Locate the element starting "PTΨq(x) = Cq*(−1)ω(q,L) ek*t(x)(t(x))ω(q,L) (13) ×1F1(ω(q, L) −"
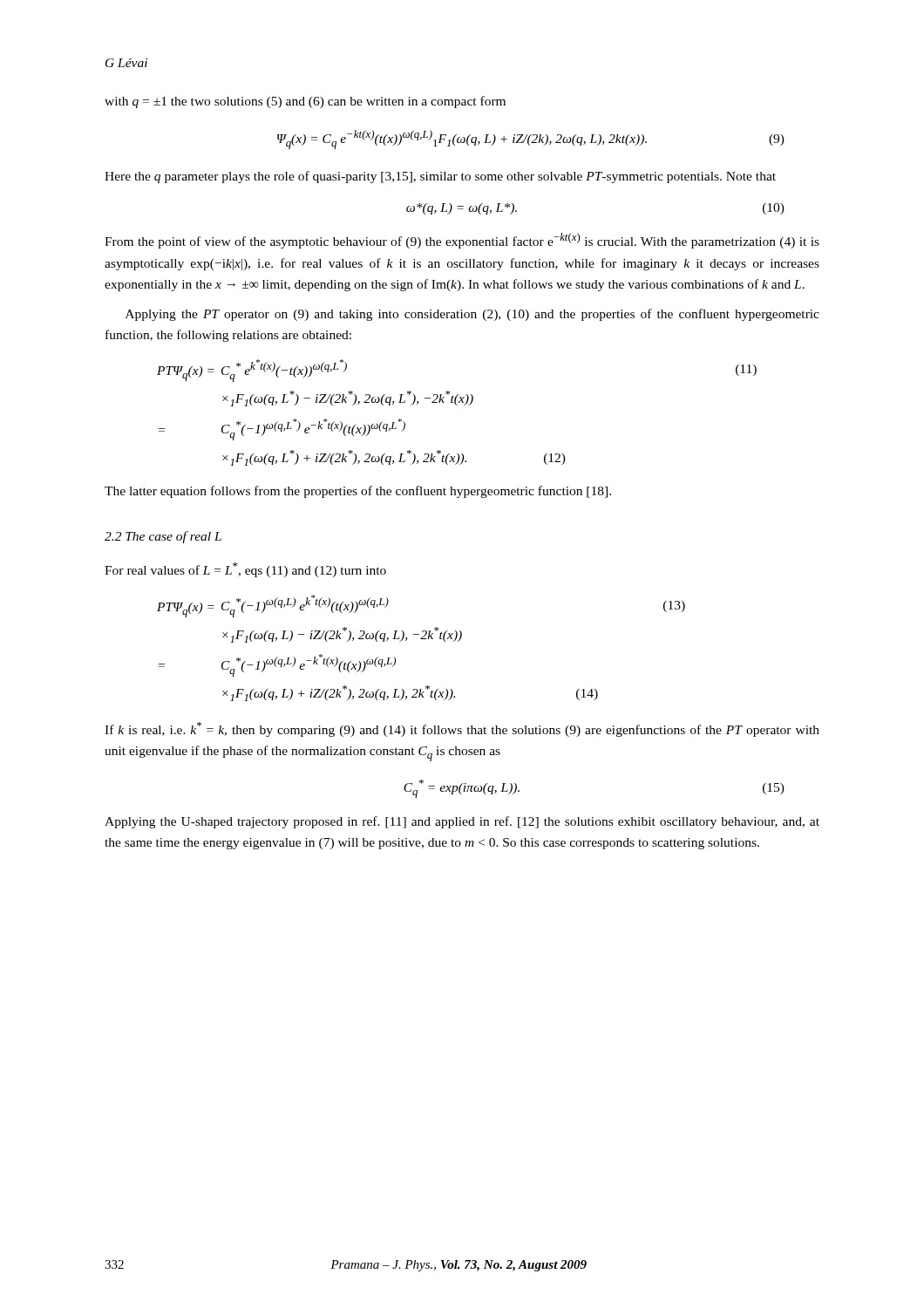The width and height of the screenshot is (924, 1308). click(421, 649)
